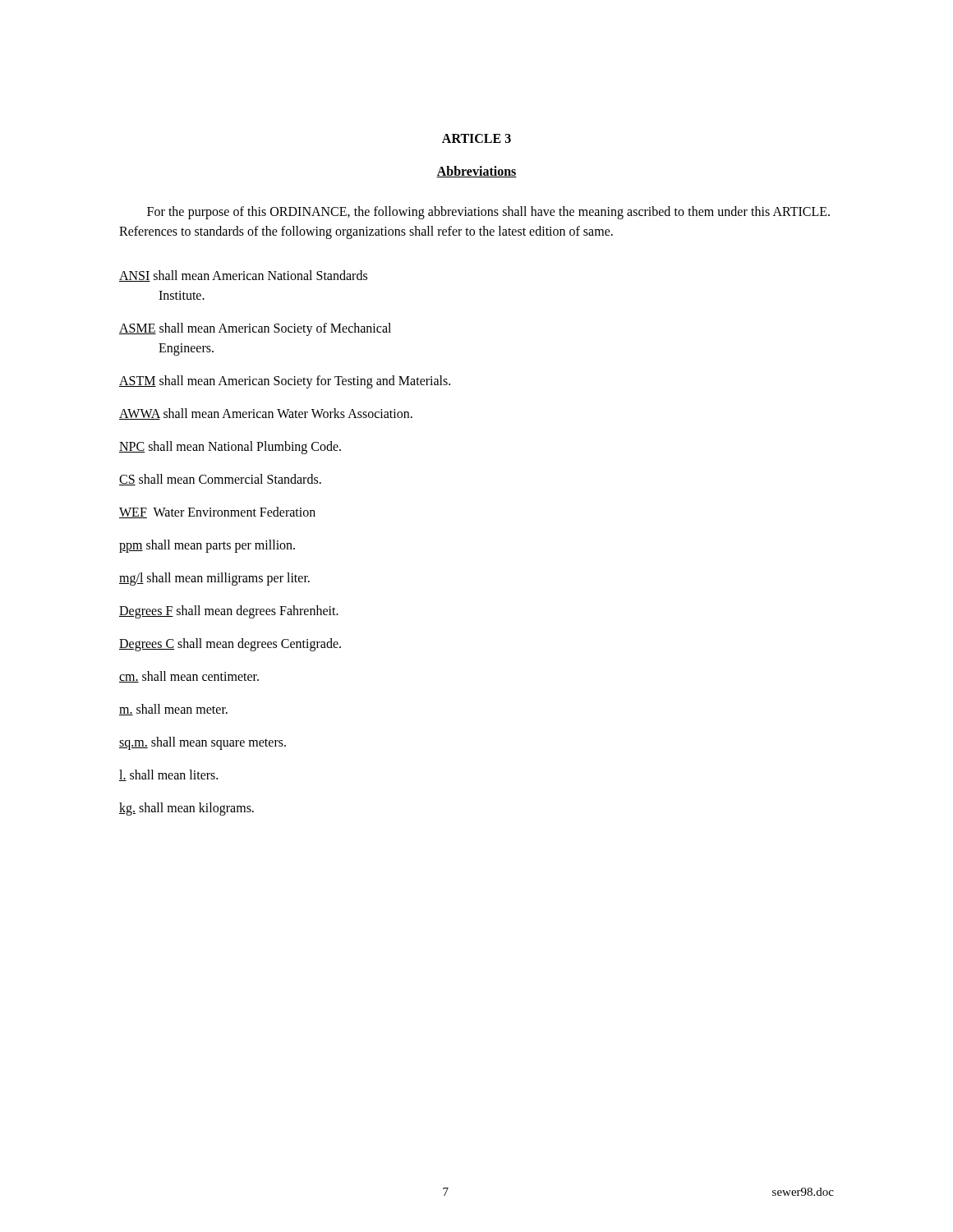Screen dimensions: 1232x953
Task: Find "kg. shall mean kilograms." on this page
Action: point(187,808)
